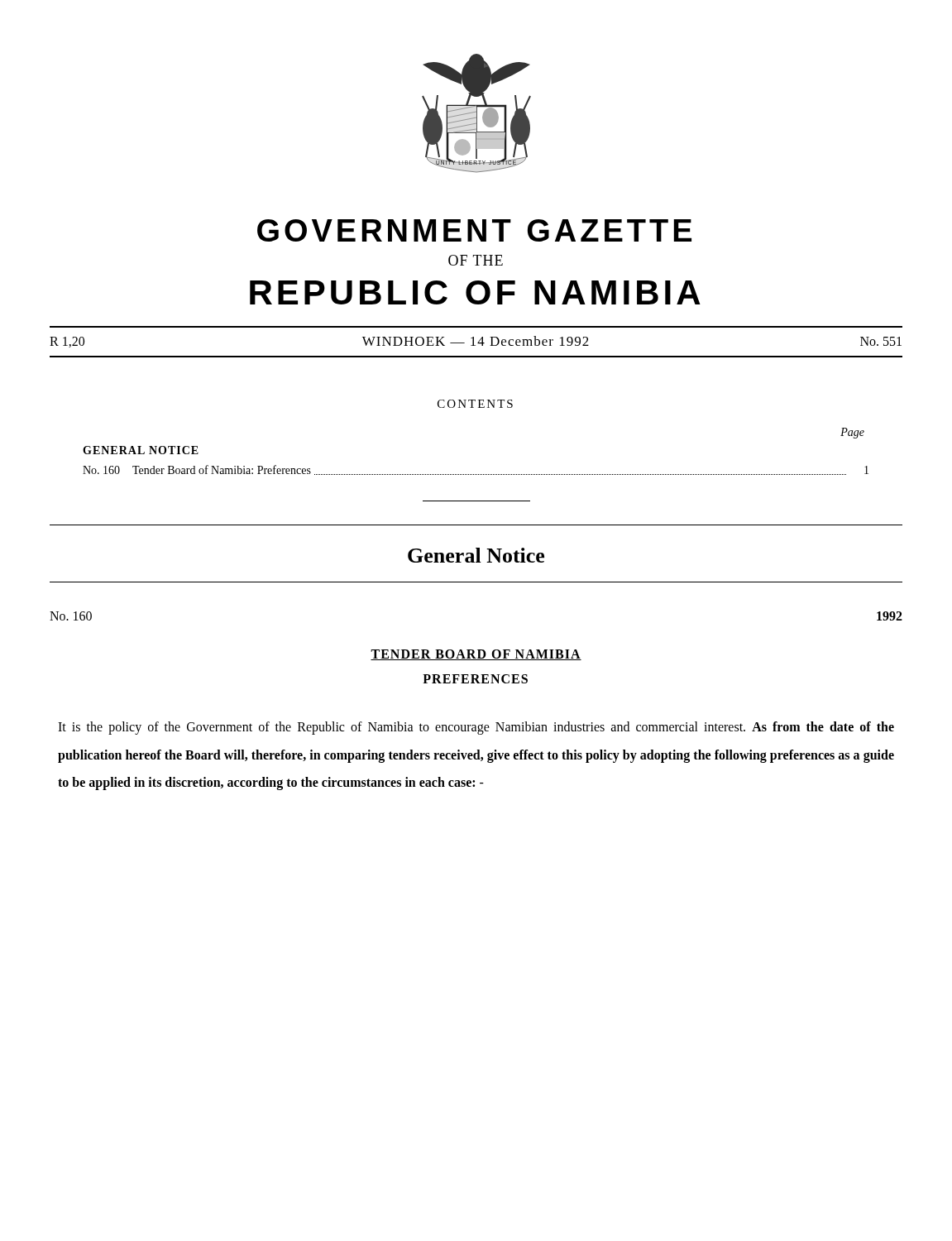Where does it say "GENERAL NOTICE"?

(141, 450)
